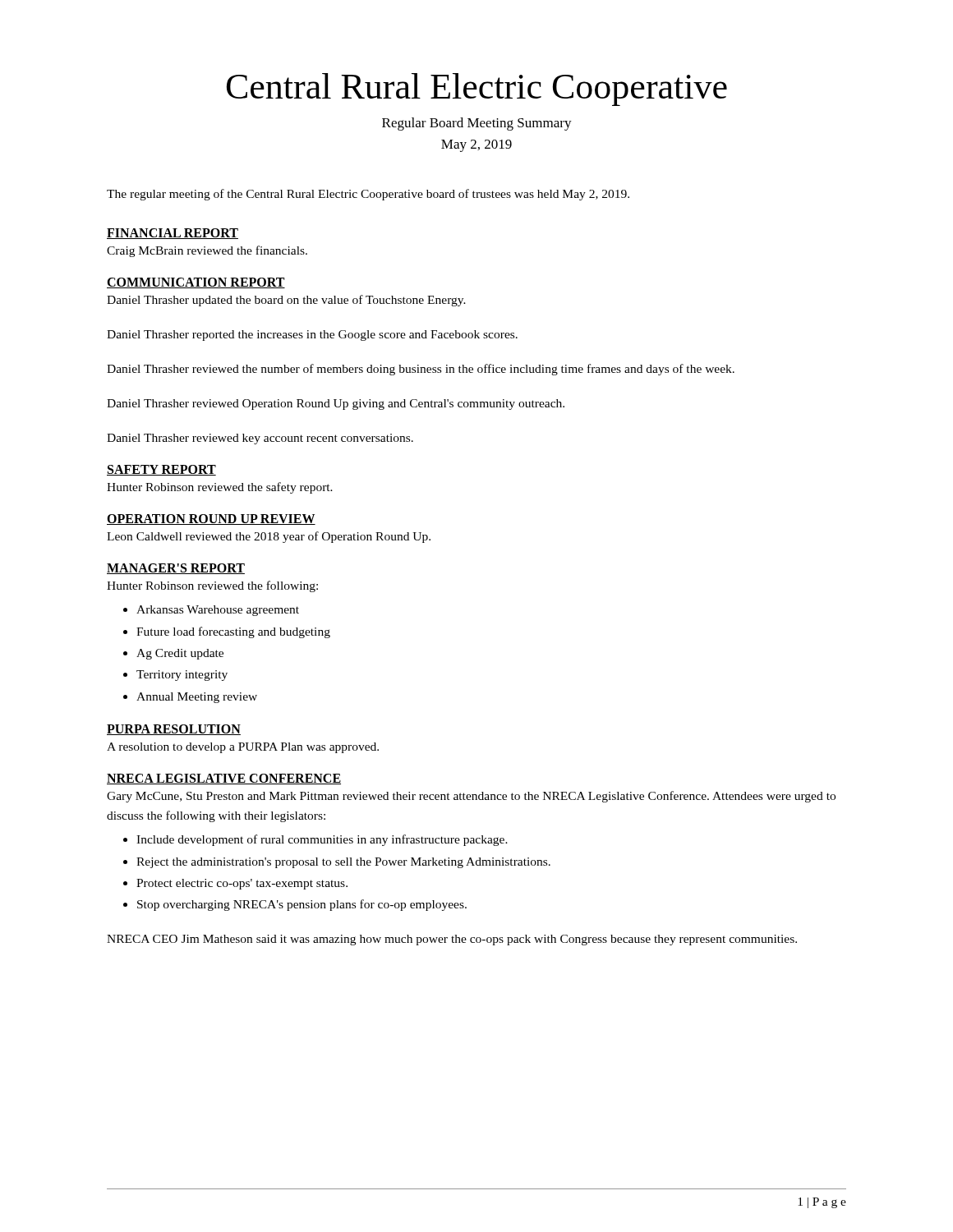Click on the element starting "Daniel Thrasher reviewed Operation"
Viewport: 953px width, 1232px height.
coord(336,403)
